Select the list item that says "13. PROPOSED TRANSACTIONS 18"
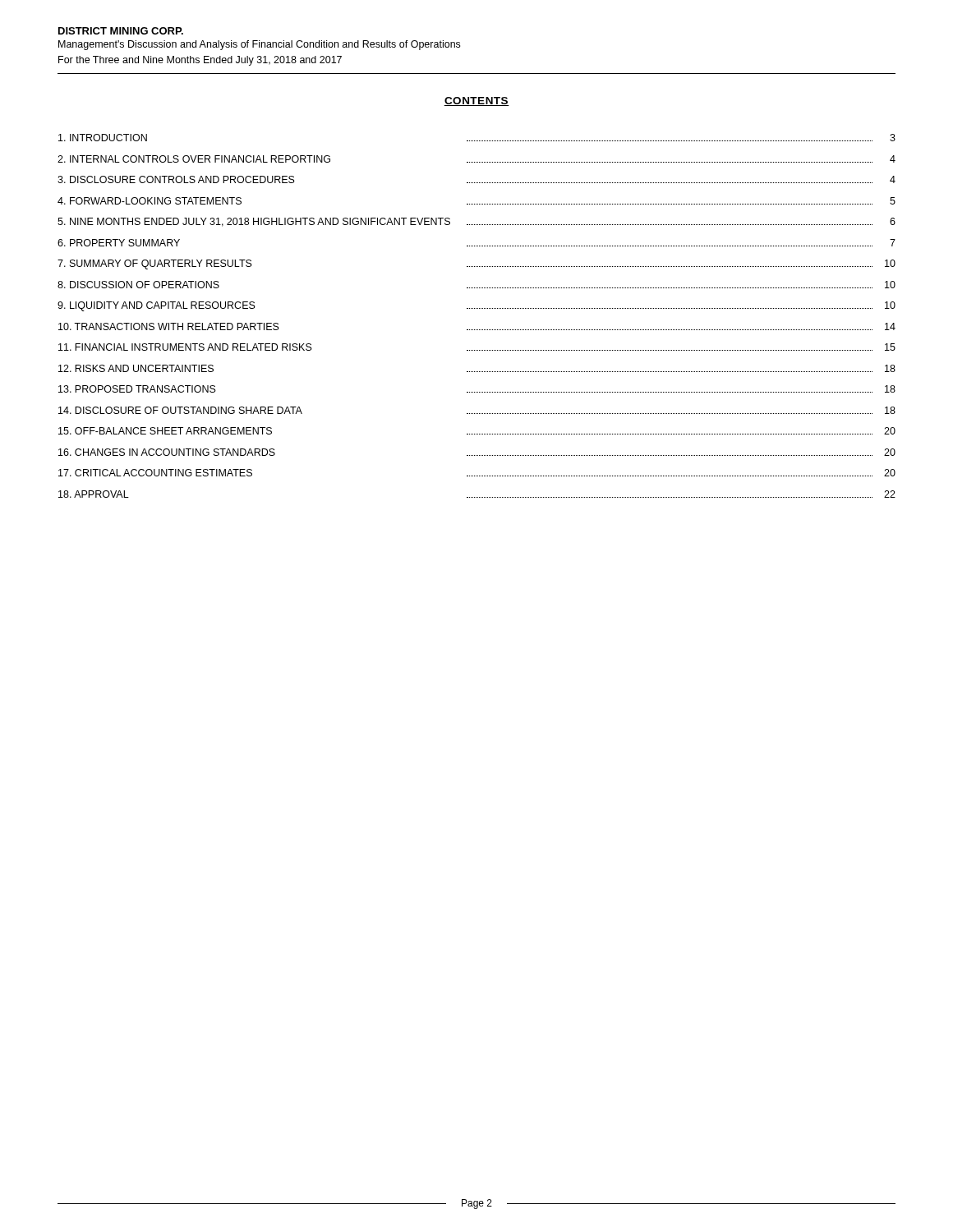Viewport: 953px width, 1232px height. pos(476,390)
